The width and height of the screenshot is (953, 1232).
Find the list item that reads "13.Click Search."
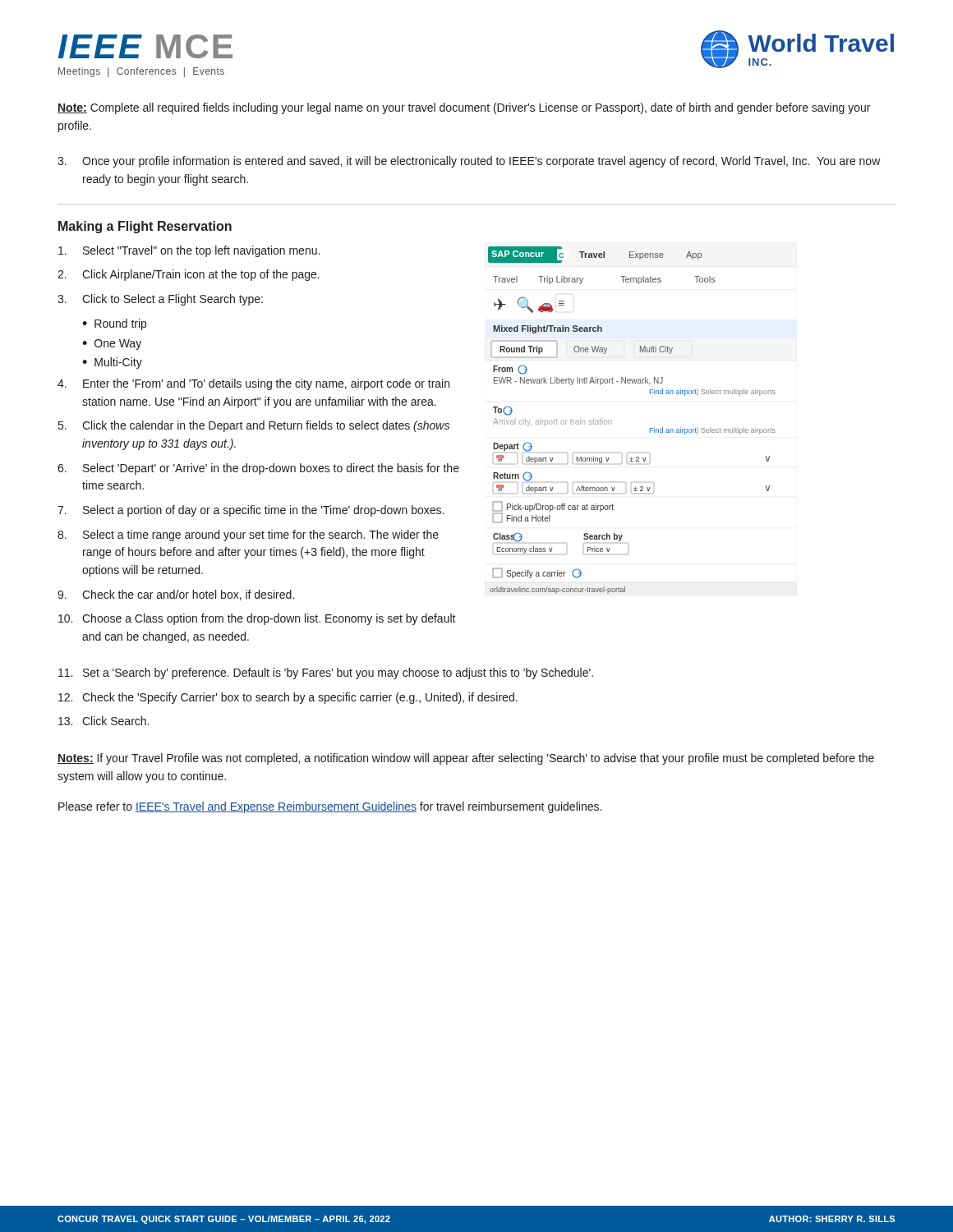[x=104, y=721]
